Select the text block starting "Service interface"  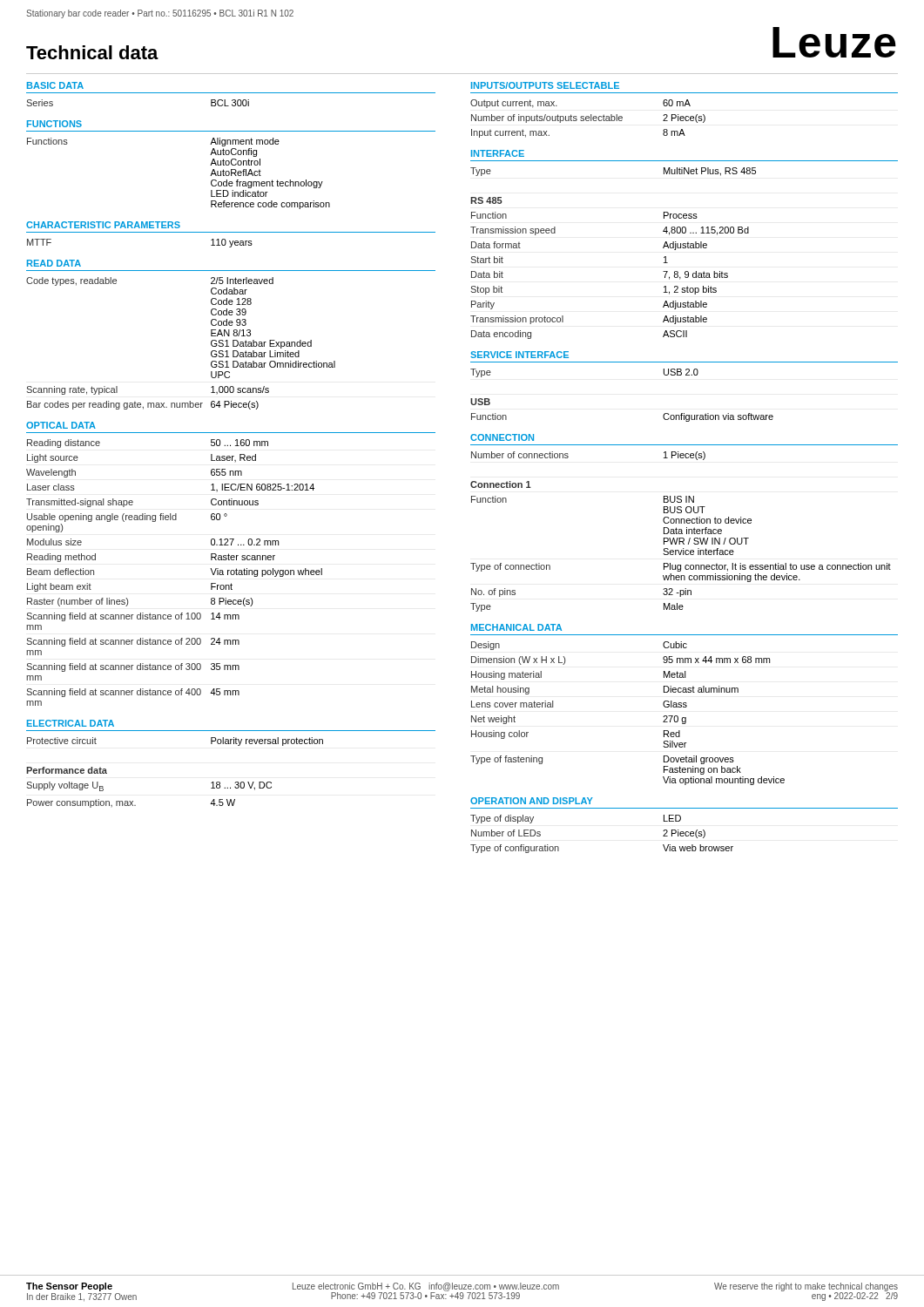[x=520, y=355]
